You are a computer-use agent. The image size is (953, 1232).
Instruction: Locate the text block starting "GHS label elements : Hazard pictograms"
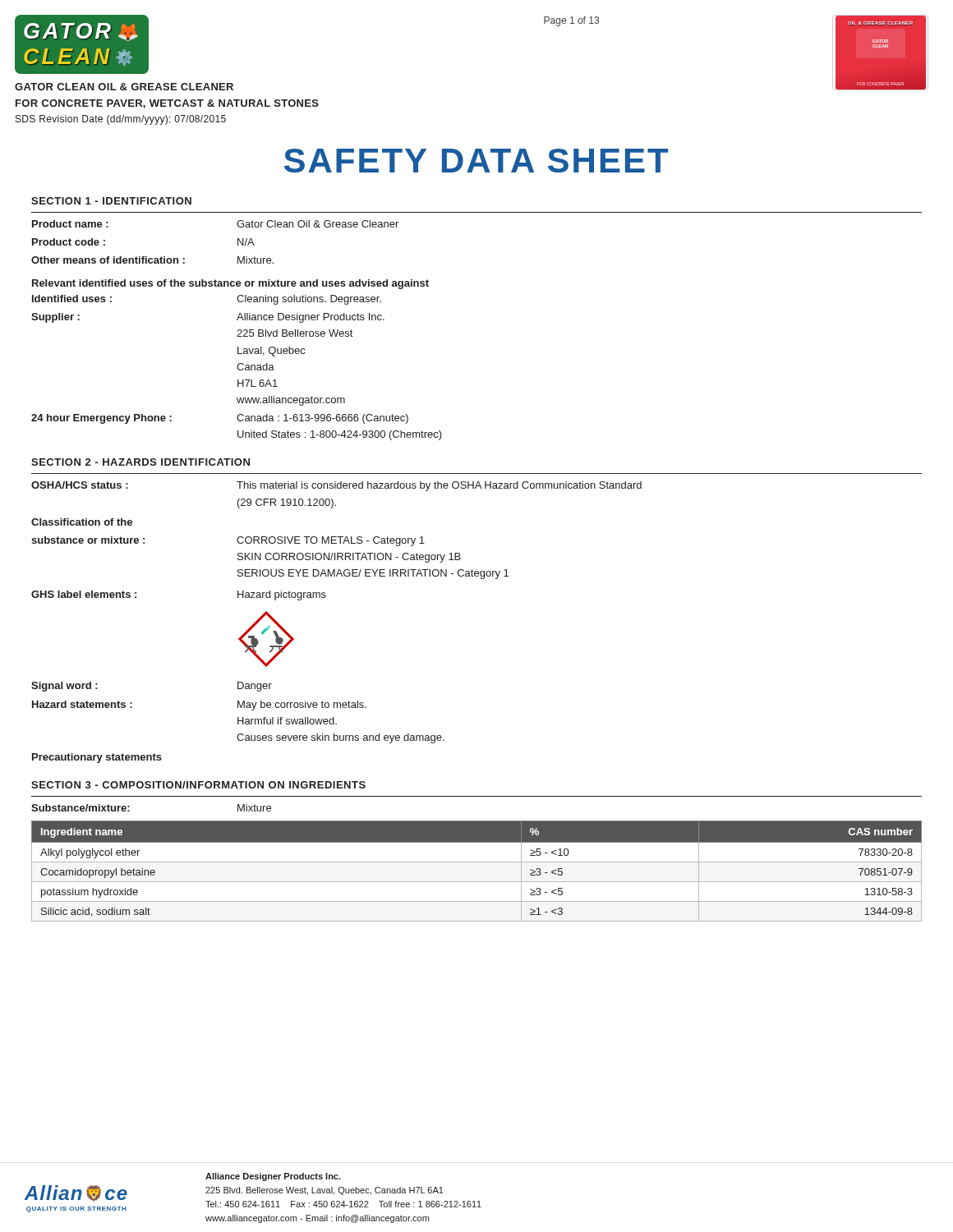point(87,595)
